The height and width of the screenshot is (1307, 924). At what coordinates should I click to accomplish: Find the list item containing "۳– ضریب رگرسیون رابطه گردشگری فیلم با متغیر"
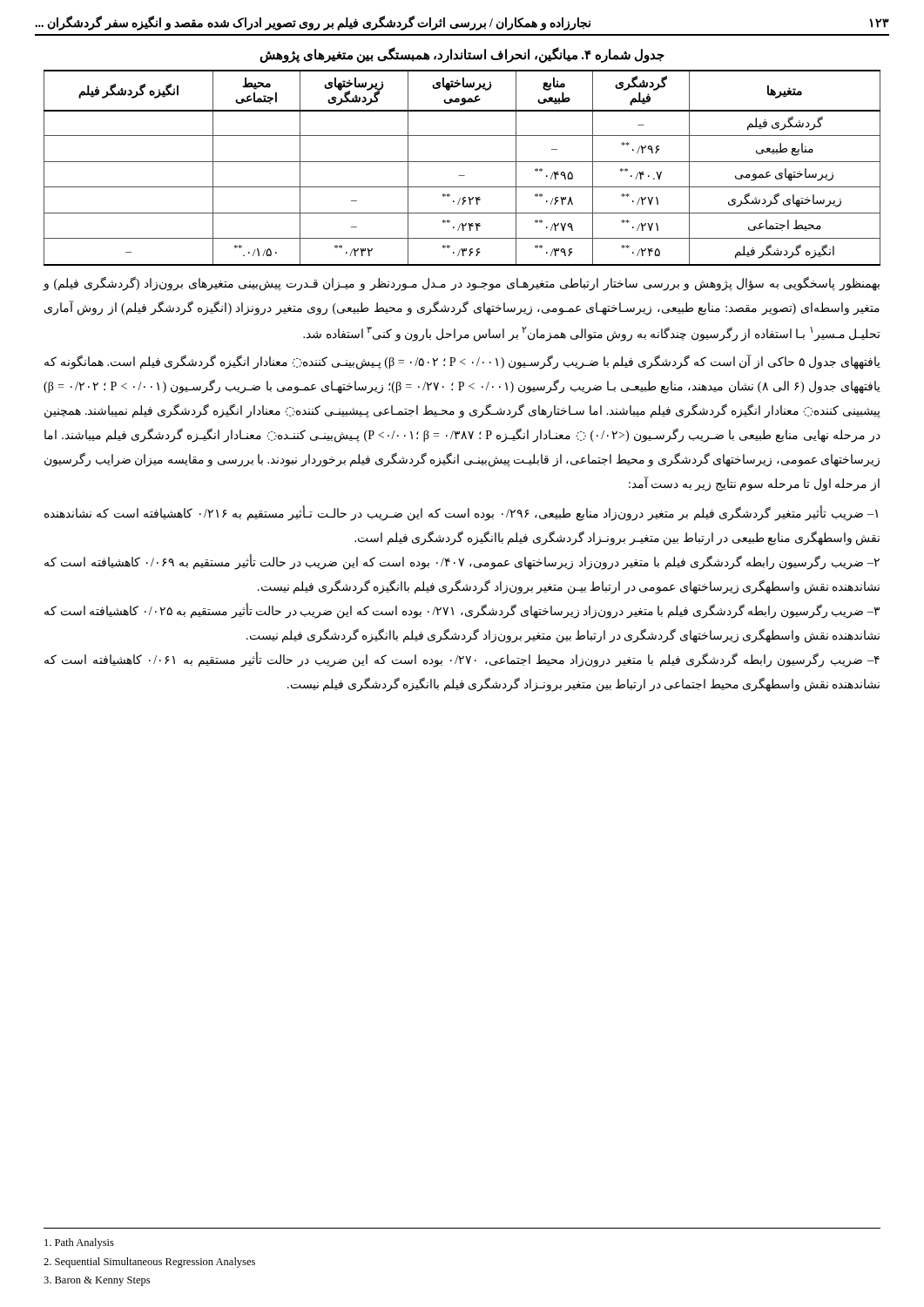(462, 623)
